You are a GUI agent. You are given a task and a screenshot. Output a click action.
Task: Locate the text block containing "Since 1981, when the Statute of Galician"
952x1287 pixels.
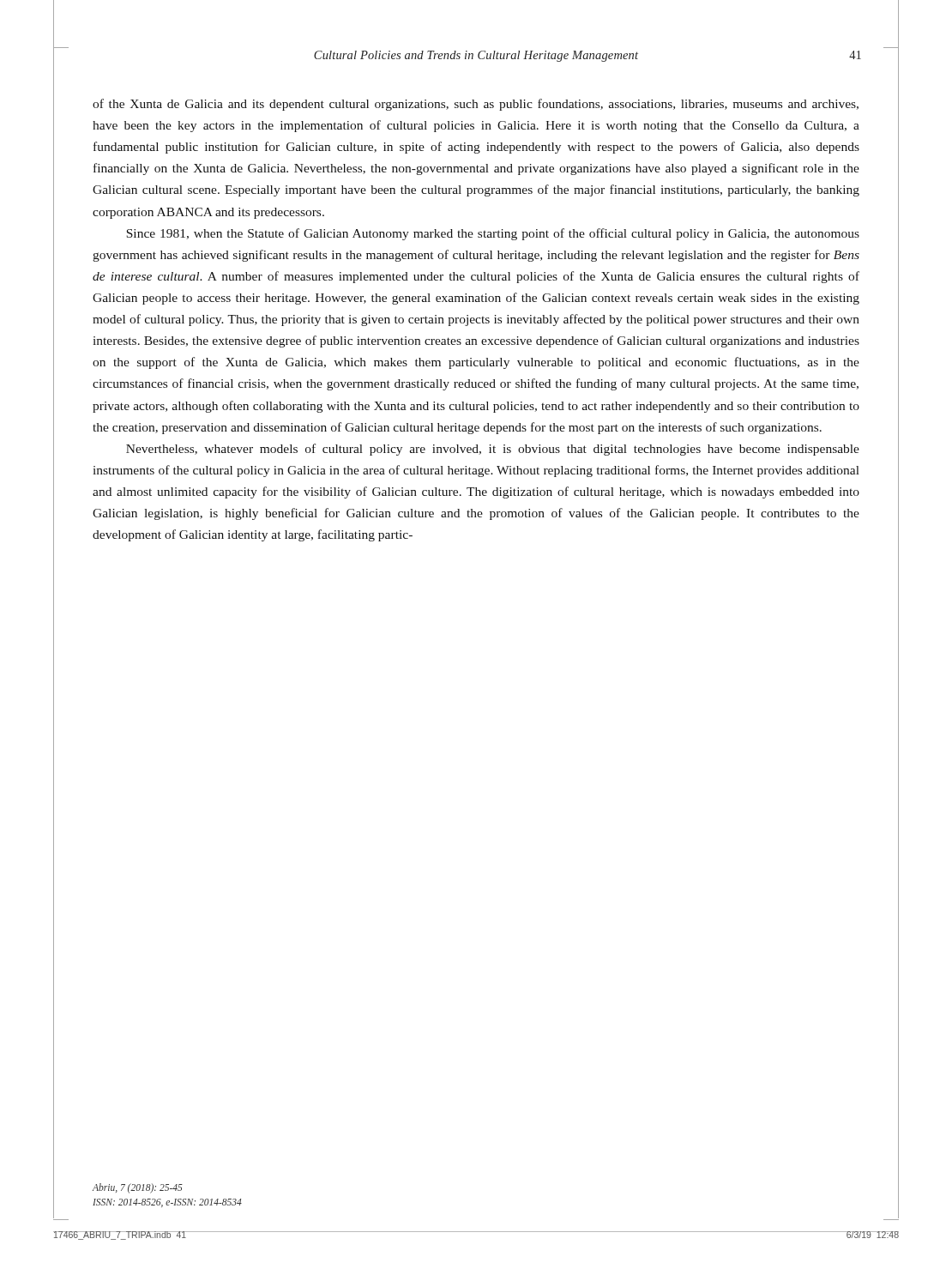476,330
